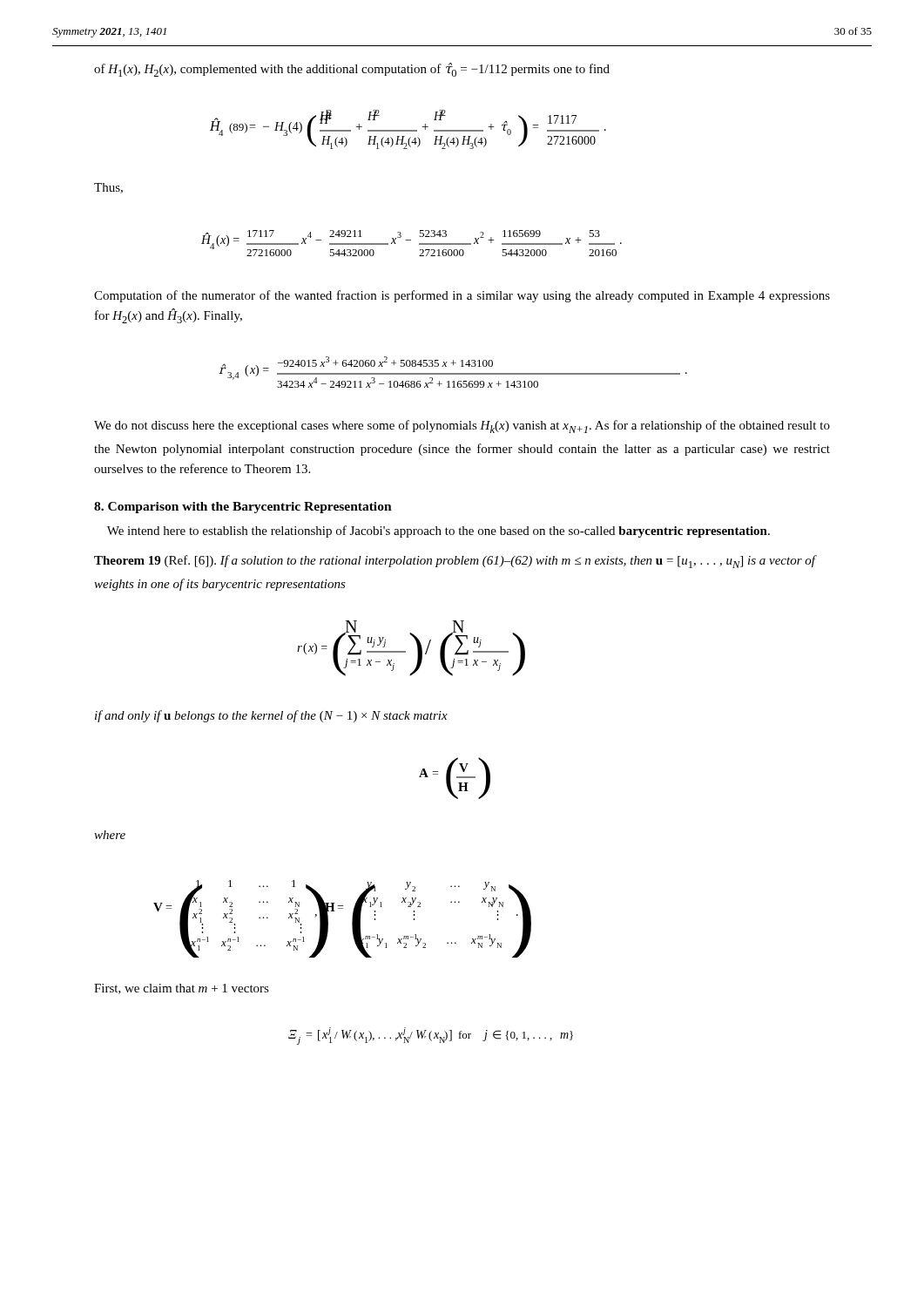The height and width of the screenshot is (1307, 924).
Task: Select the text block that reads "Theorem 19 (Ref. [6]). If a solution to"
Action: (455, 572)
